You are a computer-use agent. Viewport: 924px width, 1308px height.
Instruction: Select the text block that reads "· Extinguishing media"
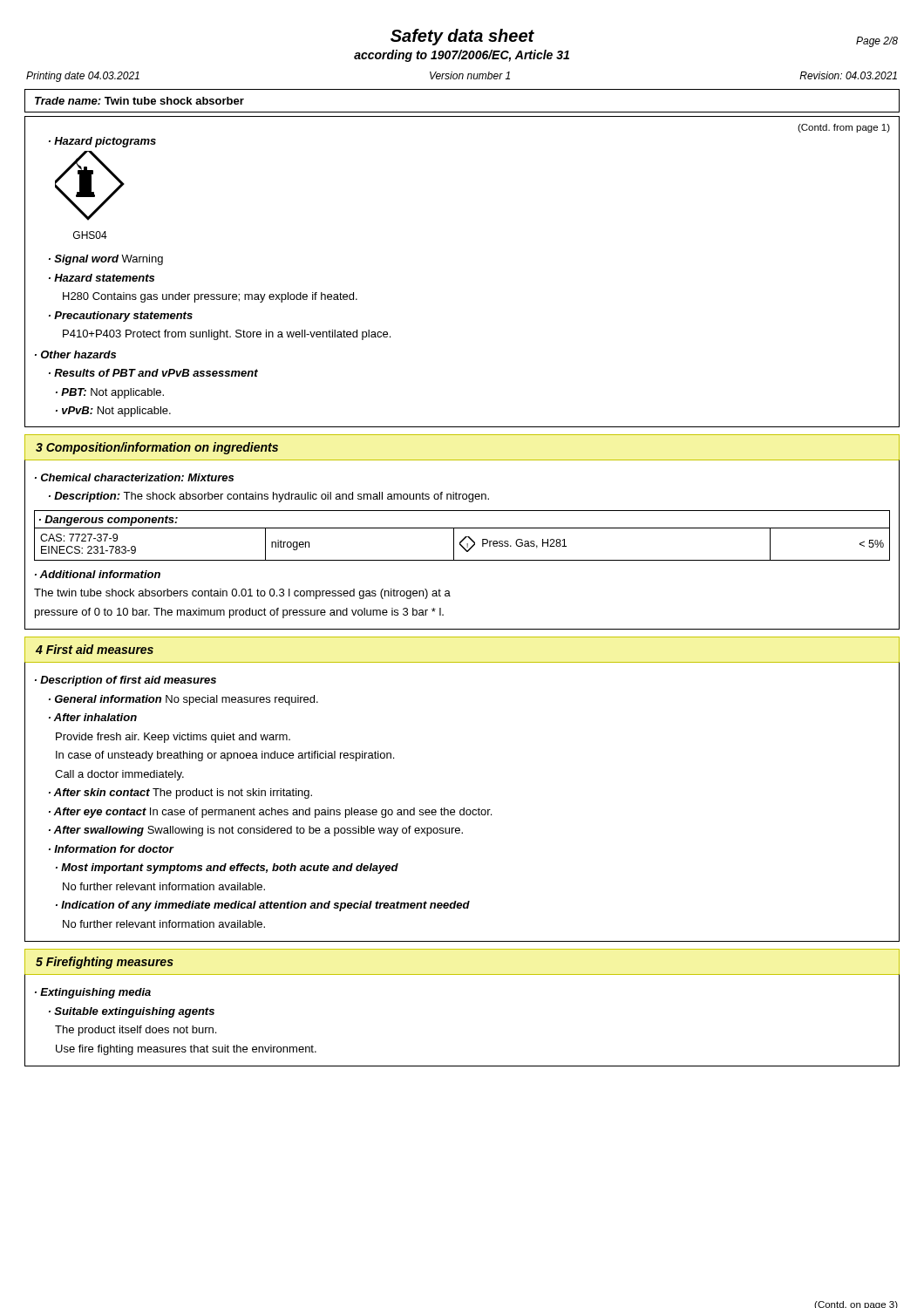[93, 993]
